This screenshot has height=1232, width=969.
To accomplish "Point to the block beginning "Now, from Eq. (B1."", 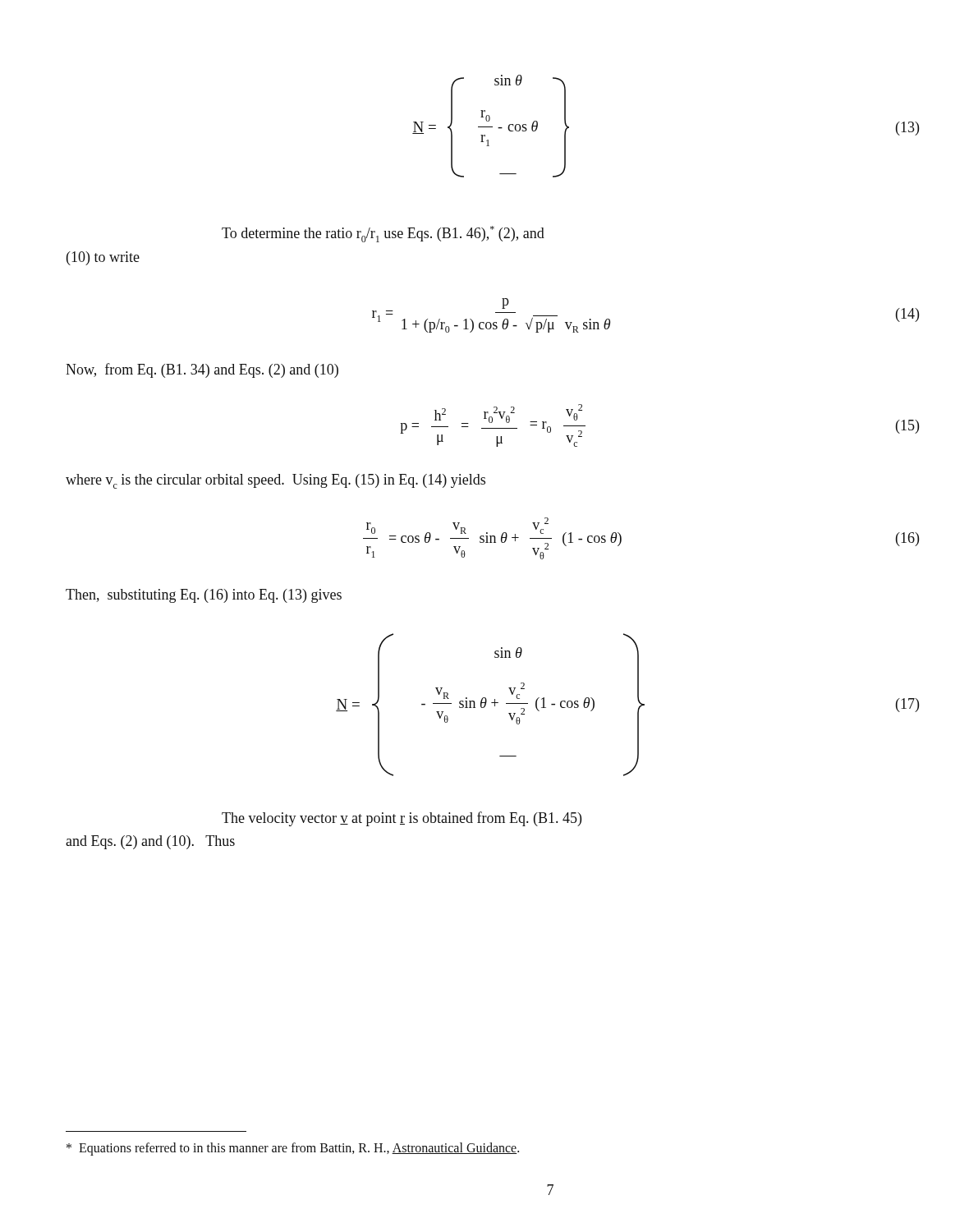I will (202, 370).
